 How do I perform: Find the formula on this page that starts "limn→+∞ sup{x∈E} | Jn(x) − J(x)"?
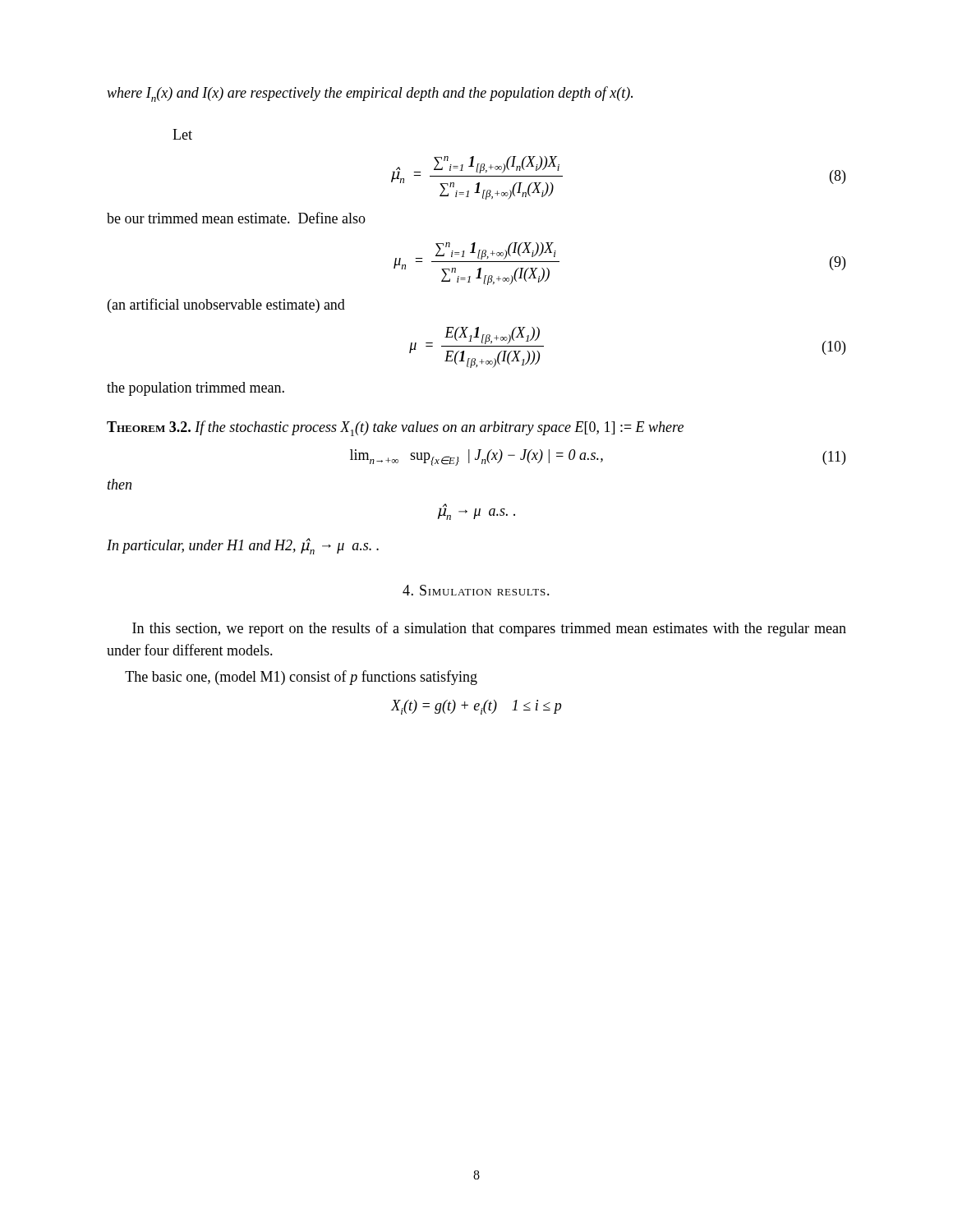598,456
